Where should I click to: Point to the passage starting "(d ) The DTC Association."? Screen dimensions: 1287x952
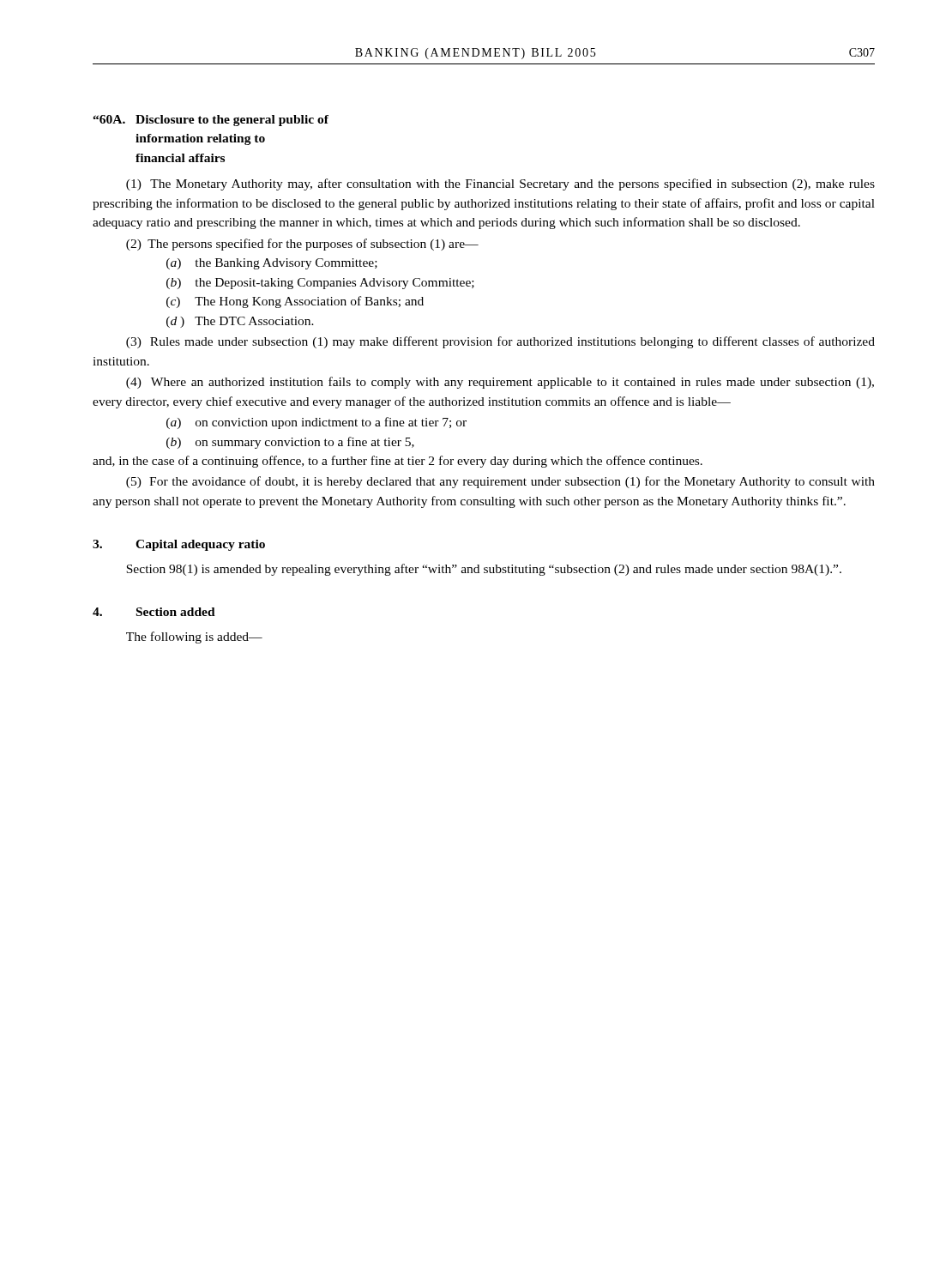point(240,321)
